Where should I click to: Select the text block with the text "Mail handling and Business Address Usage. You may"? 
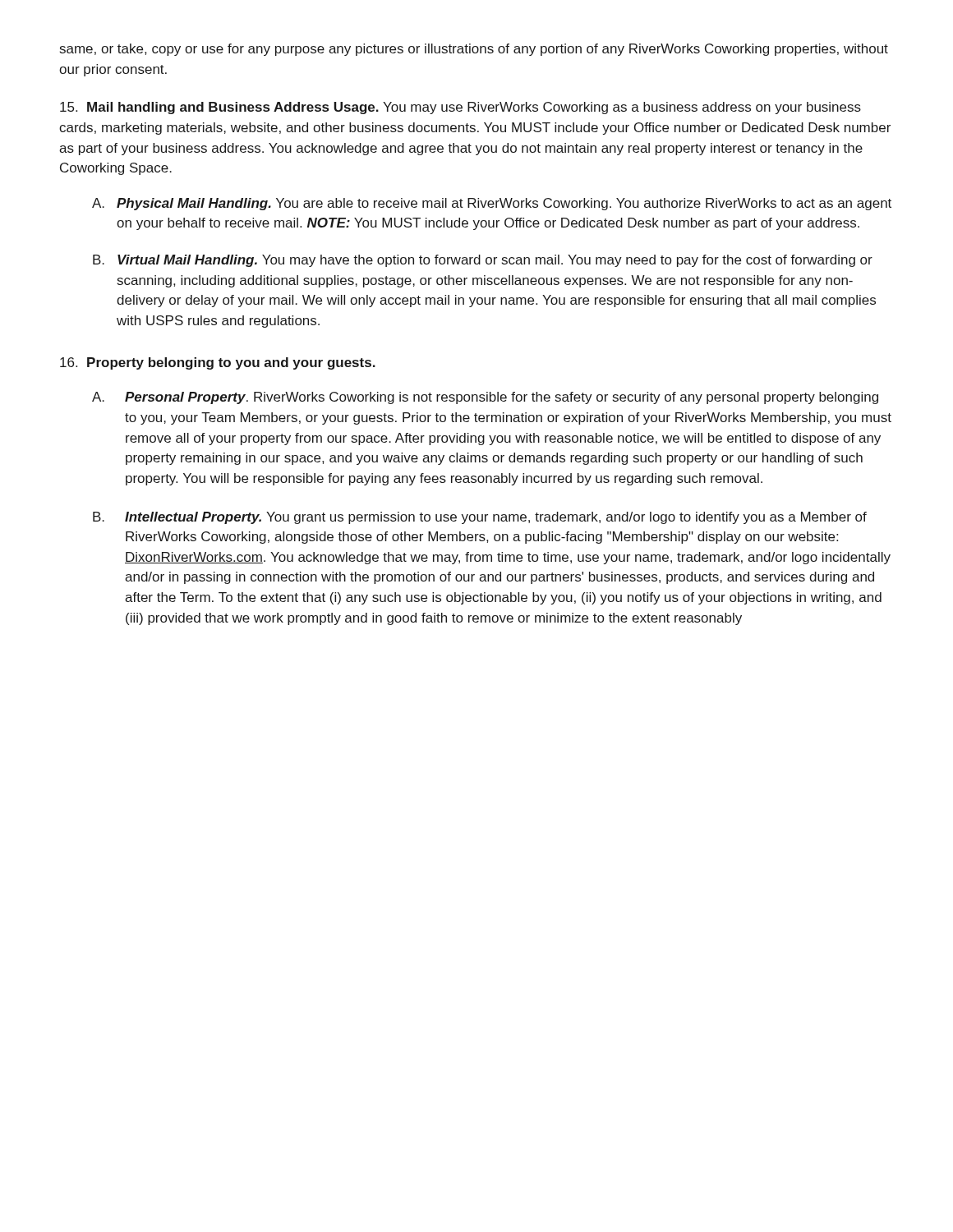[x=475, y=138]
